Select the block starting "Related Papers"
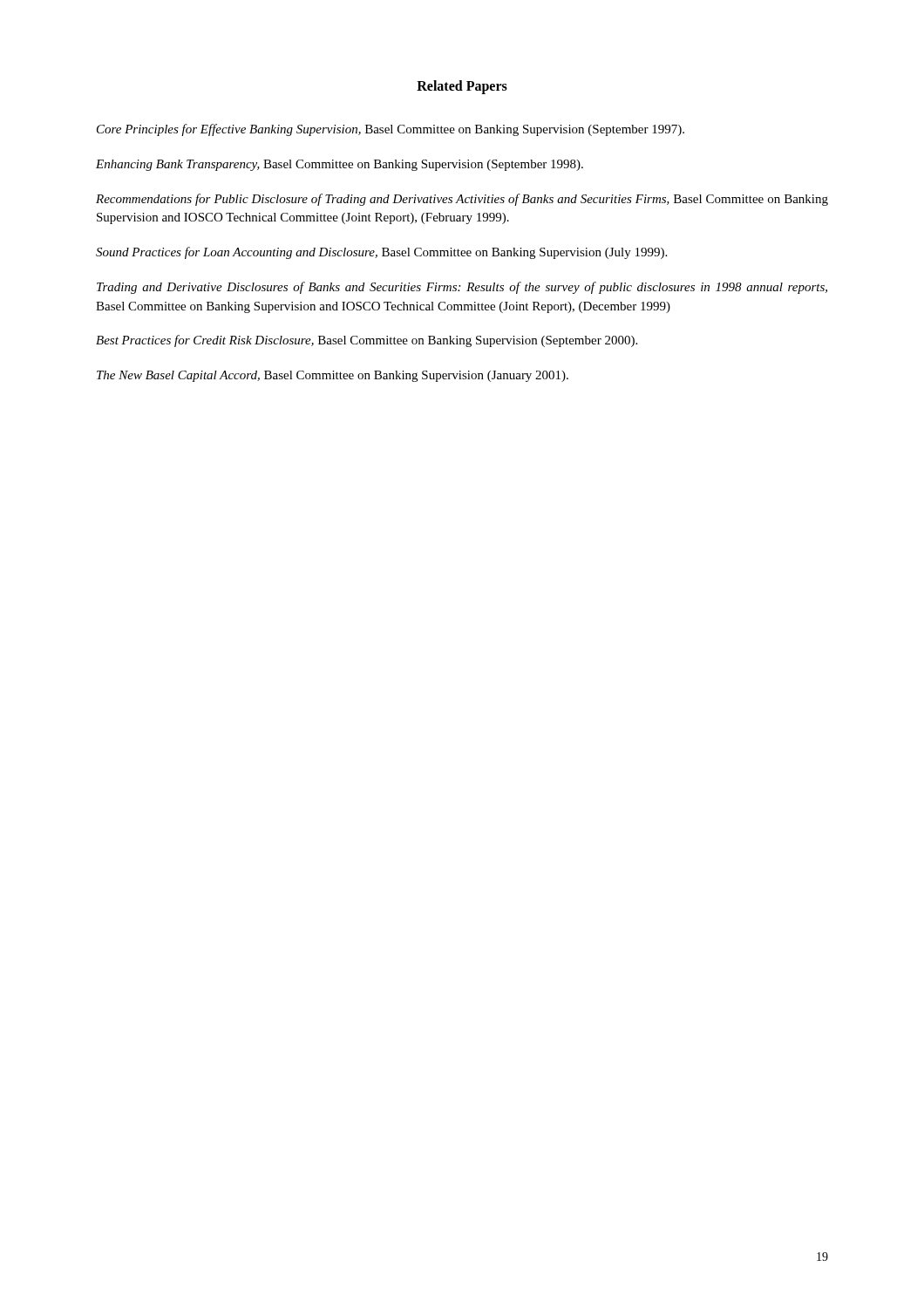Viewport: 924px width, 1308px height. point(462,86)
